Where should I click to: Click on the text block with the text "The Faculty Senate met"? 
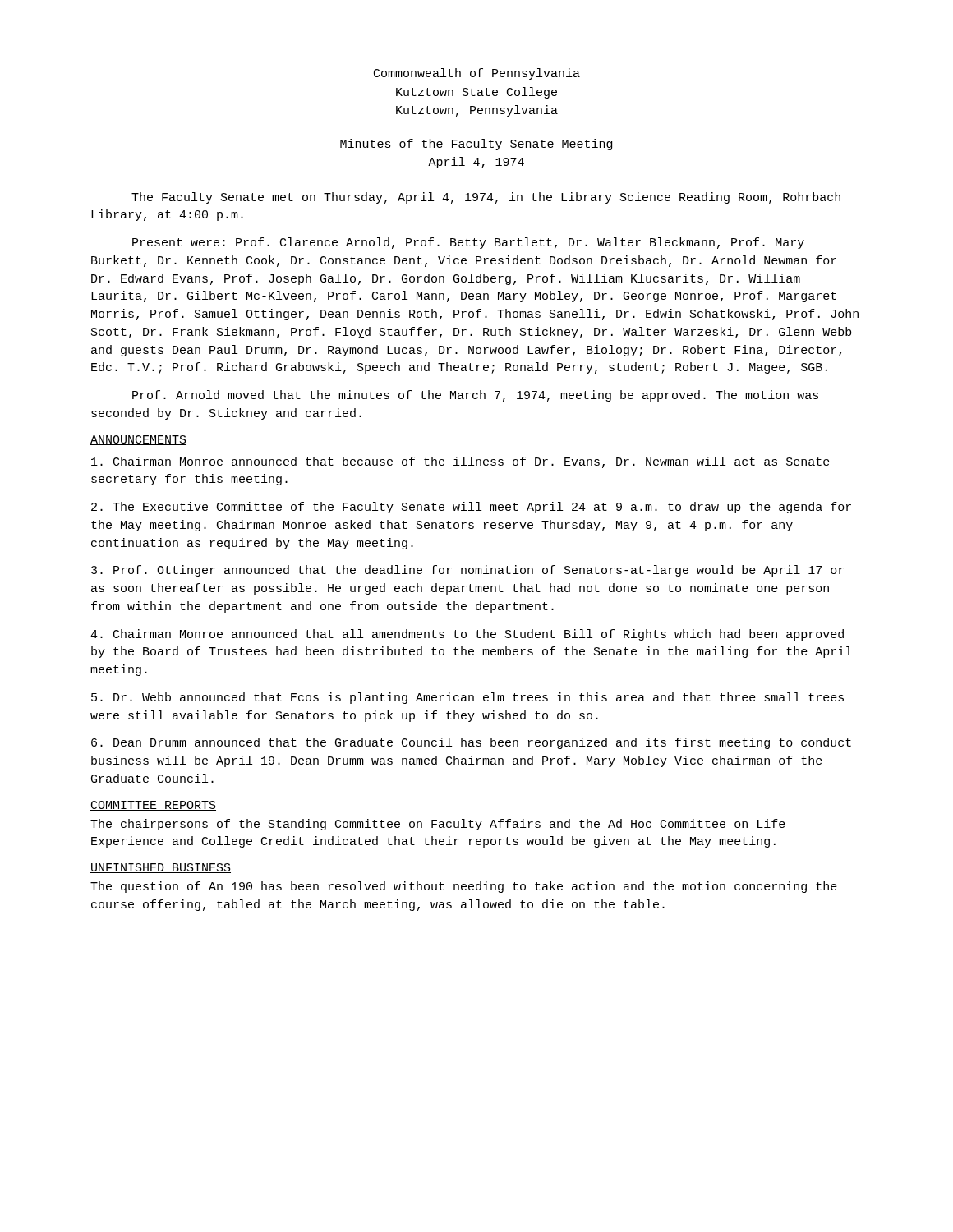(x=476, y=207)
